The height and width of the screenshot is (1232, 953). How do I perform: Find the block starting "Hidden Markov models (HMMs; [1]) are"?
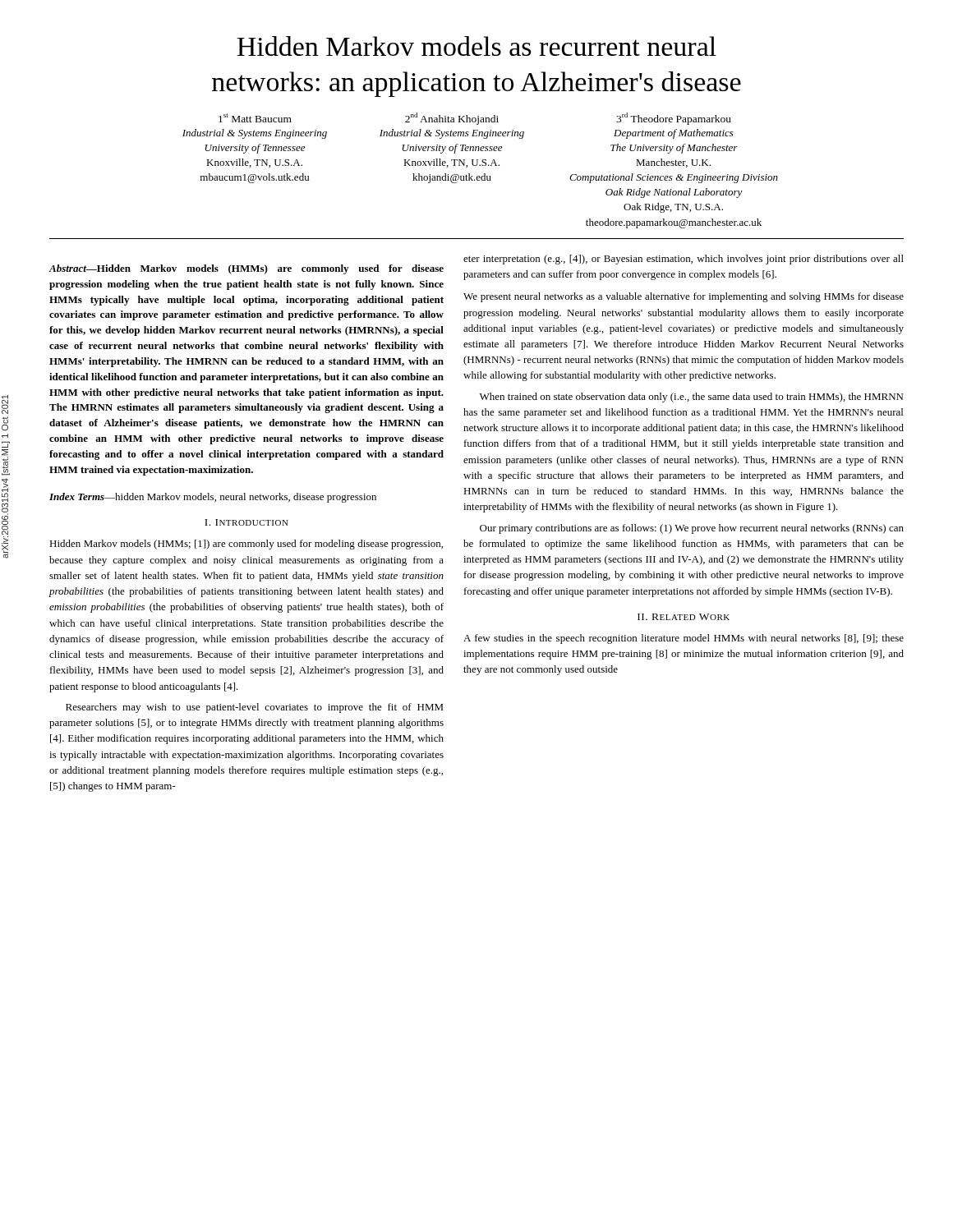[x=246, y=665]
